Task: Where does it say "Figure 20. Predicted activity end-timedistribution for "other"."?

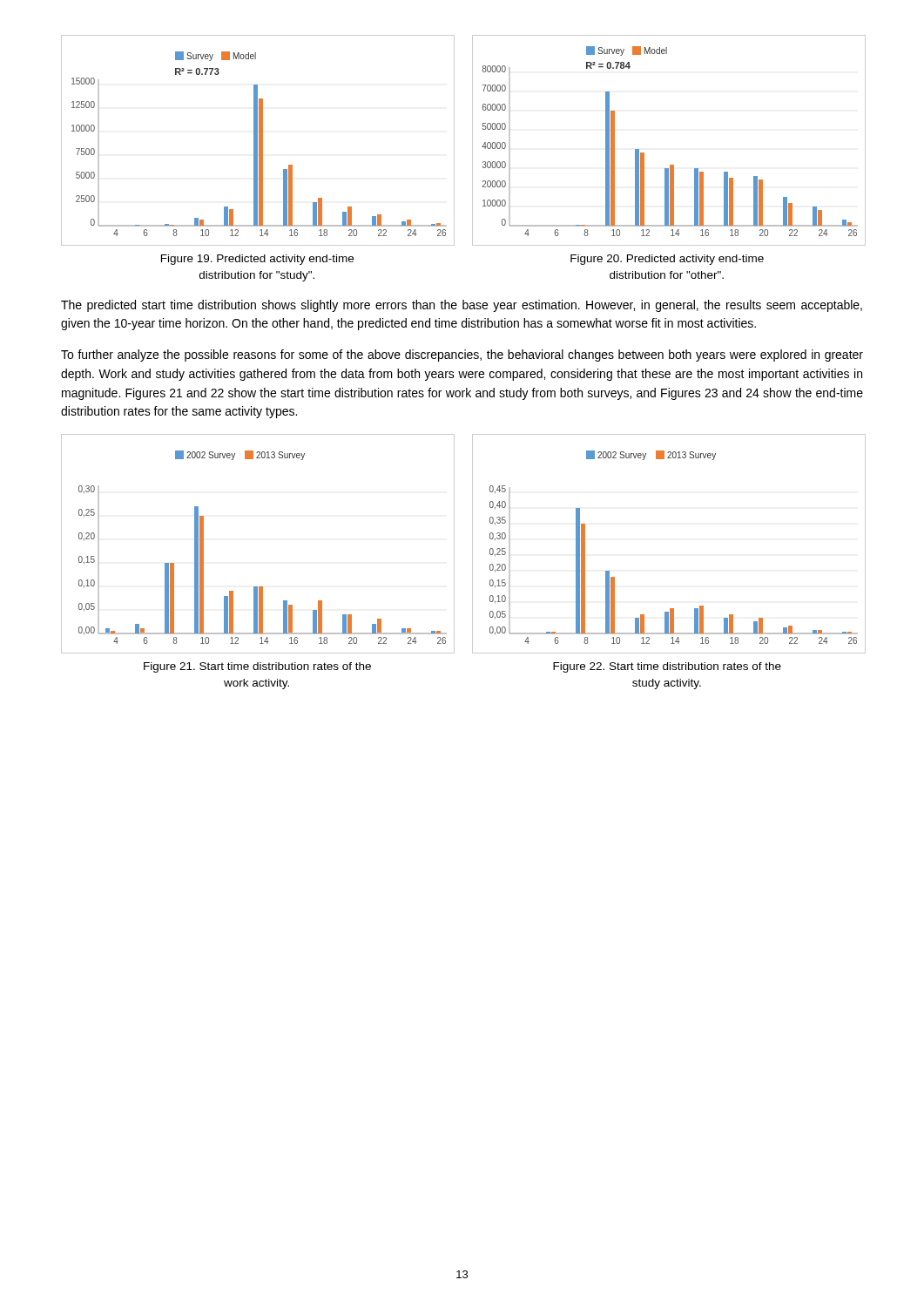Action: (667, 267)
